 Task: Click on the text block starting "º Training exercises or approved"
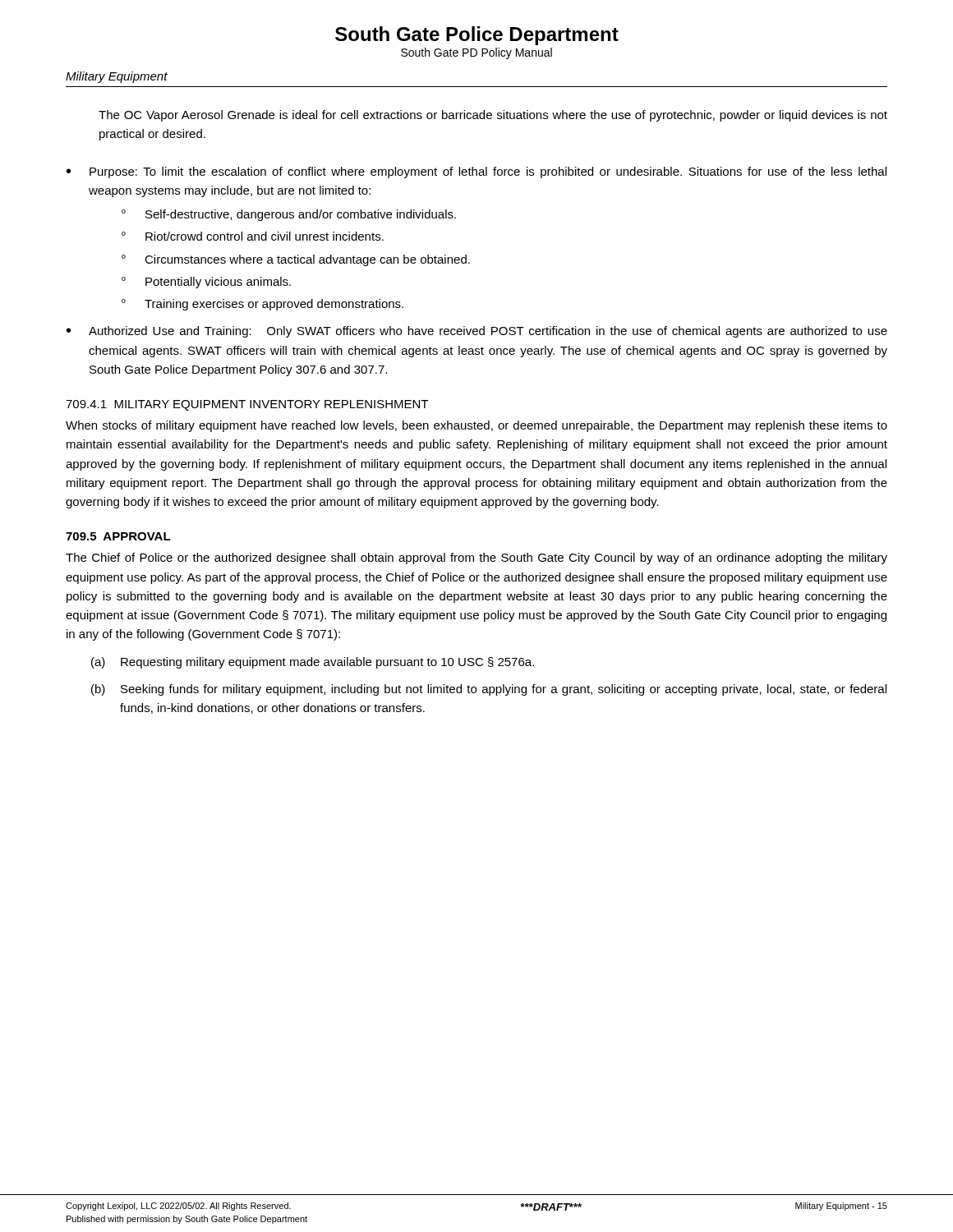tap(262, 305)
